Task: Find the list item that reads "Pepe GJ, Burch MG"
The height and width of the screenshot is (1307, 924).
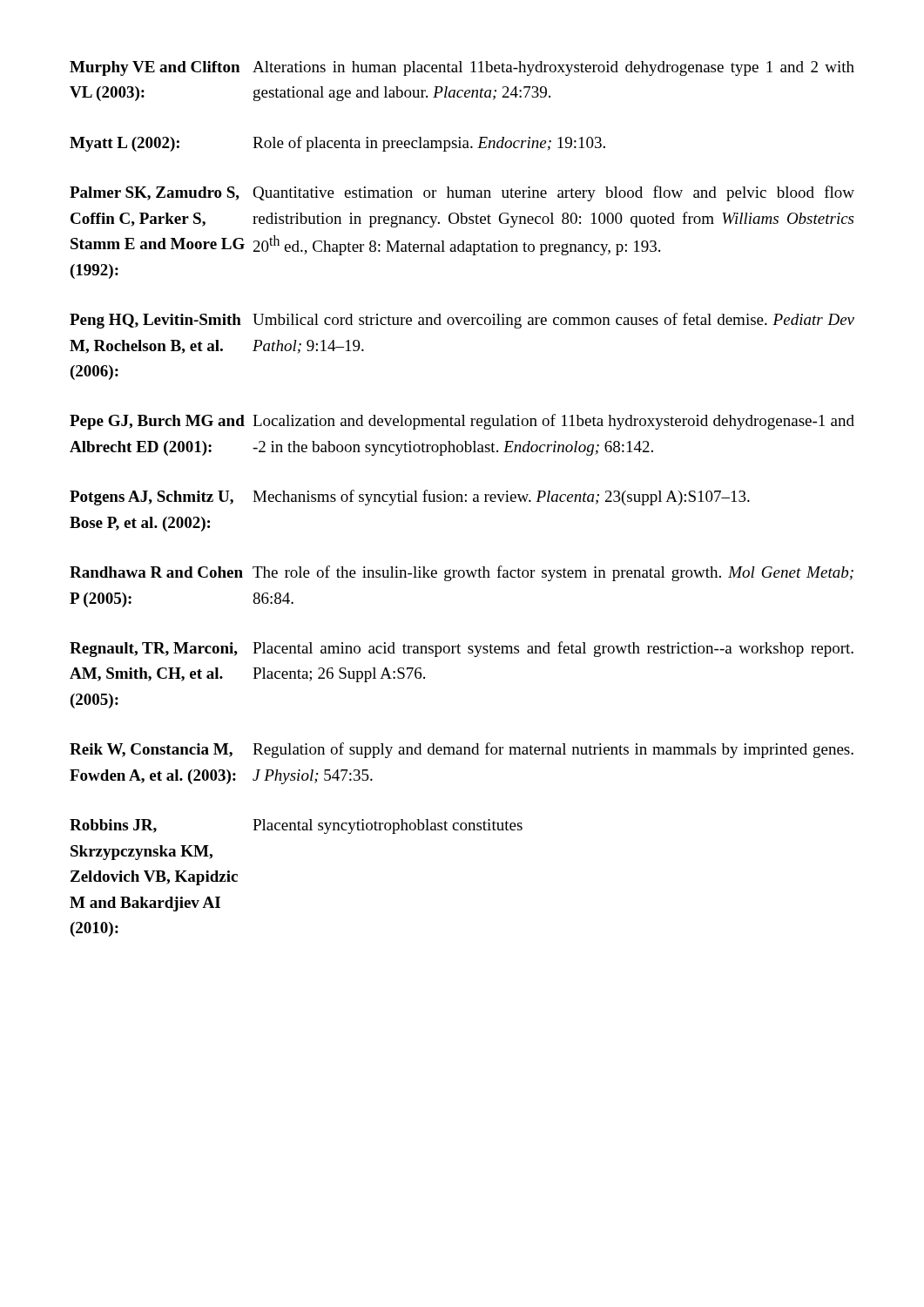Action: tap(462, 434)
